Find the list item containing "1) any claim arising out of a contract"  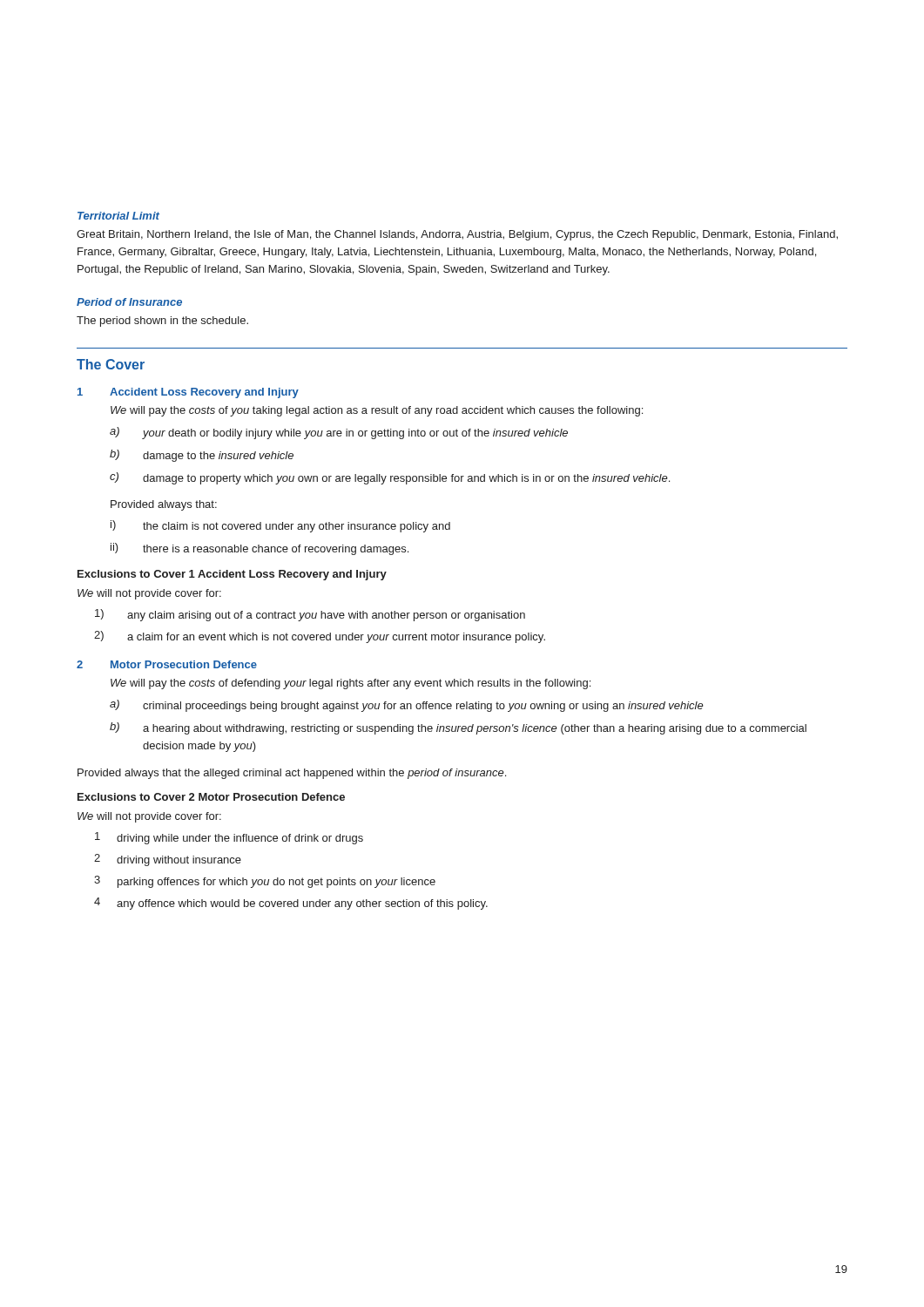tap(471, 615)
